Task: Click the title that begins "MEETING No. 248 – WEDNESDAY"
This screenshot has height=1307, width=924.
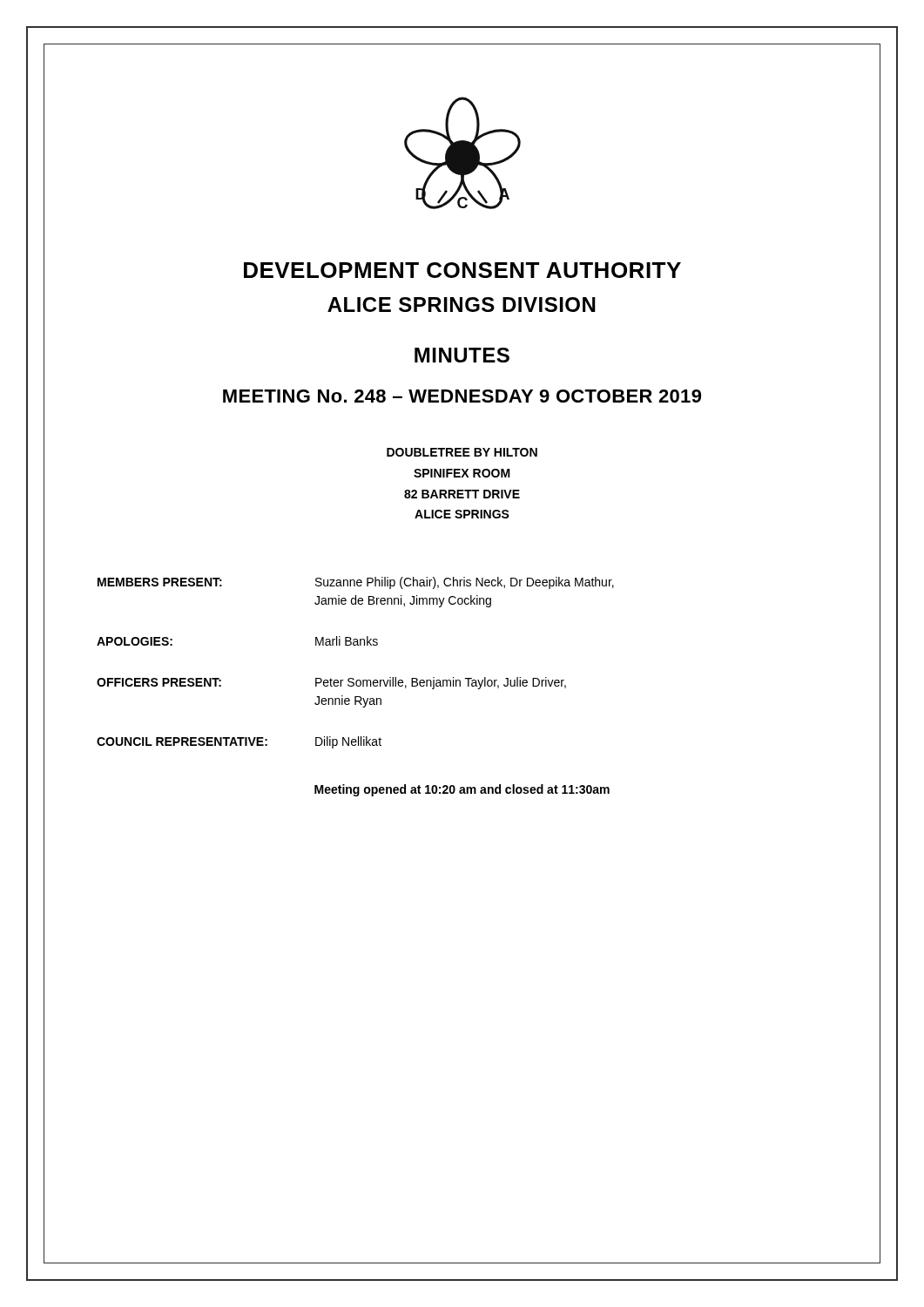Action: [462, 396]
